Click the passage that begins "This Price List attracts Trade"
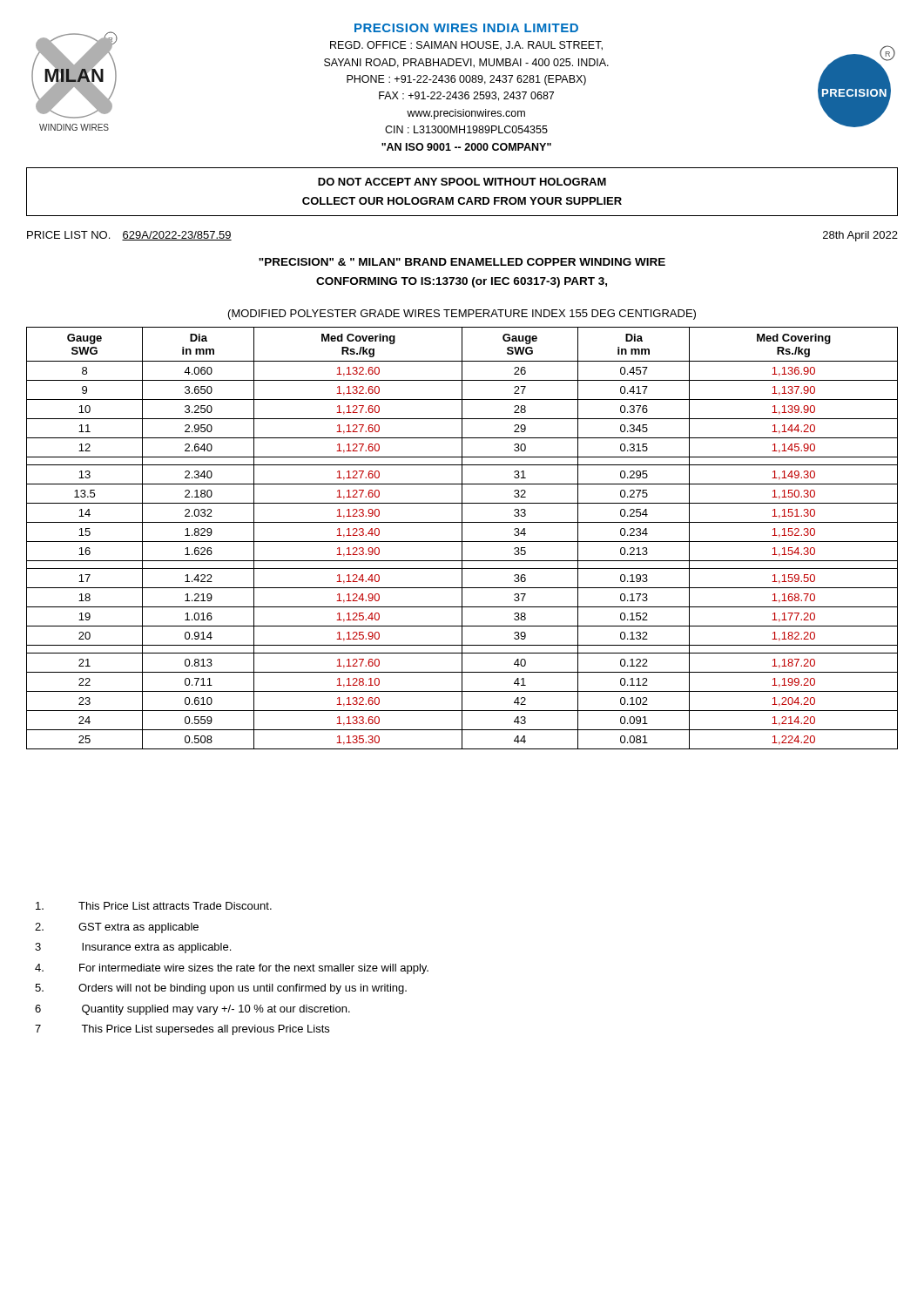Screen dimensions: 1307x924 pyautogui.click(x=154, y=906)
